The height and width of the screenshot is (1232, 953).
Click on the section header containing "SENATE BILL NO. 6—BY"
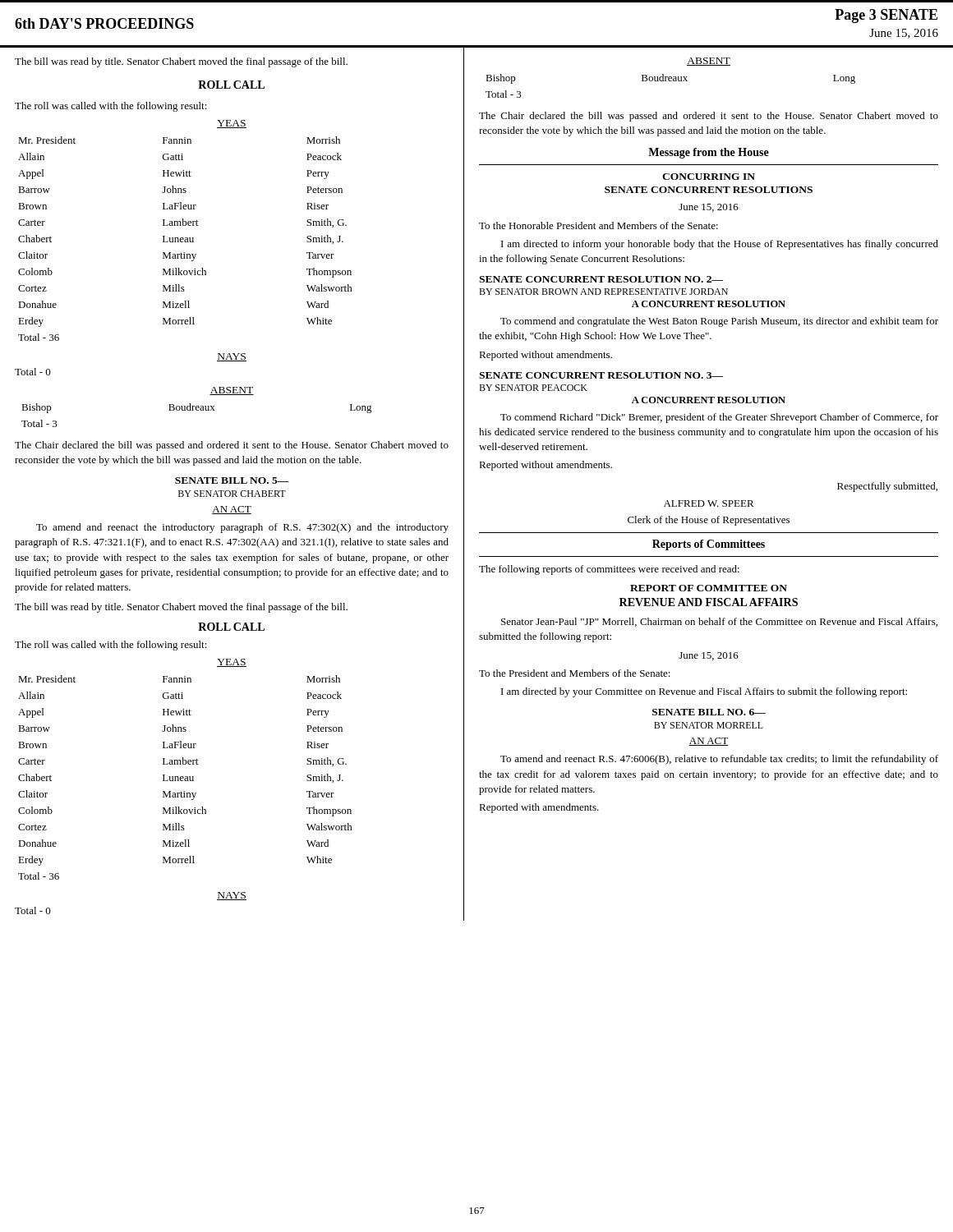709,718
